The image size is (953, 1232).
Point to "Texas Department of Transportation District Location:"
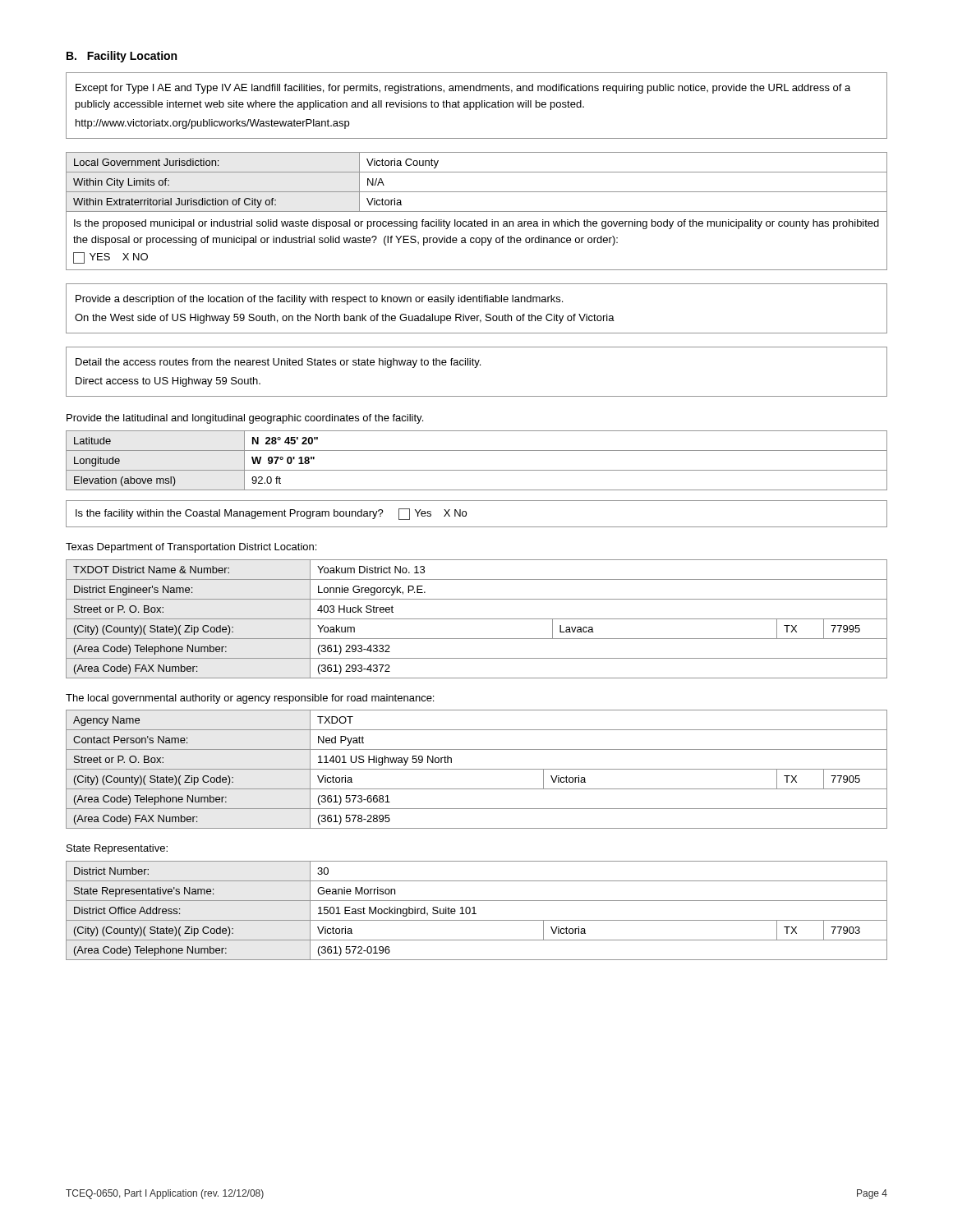(x=192, y=547)
